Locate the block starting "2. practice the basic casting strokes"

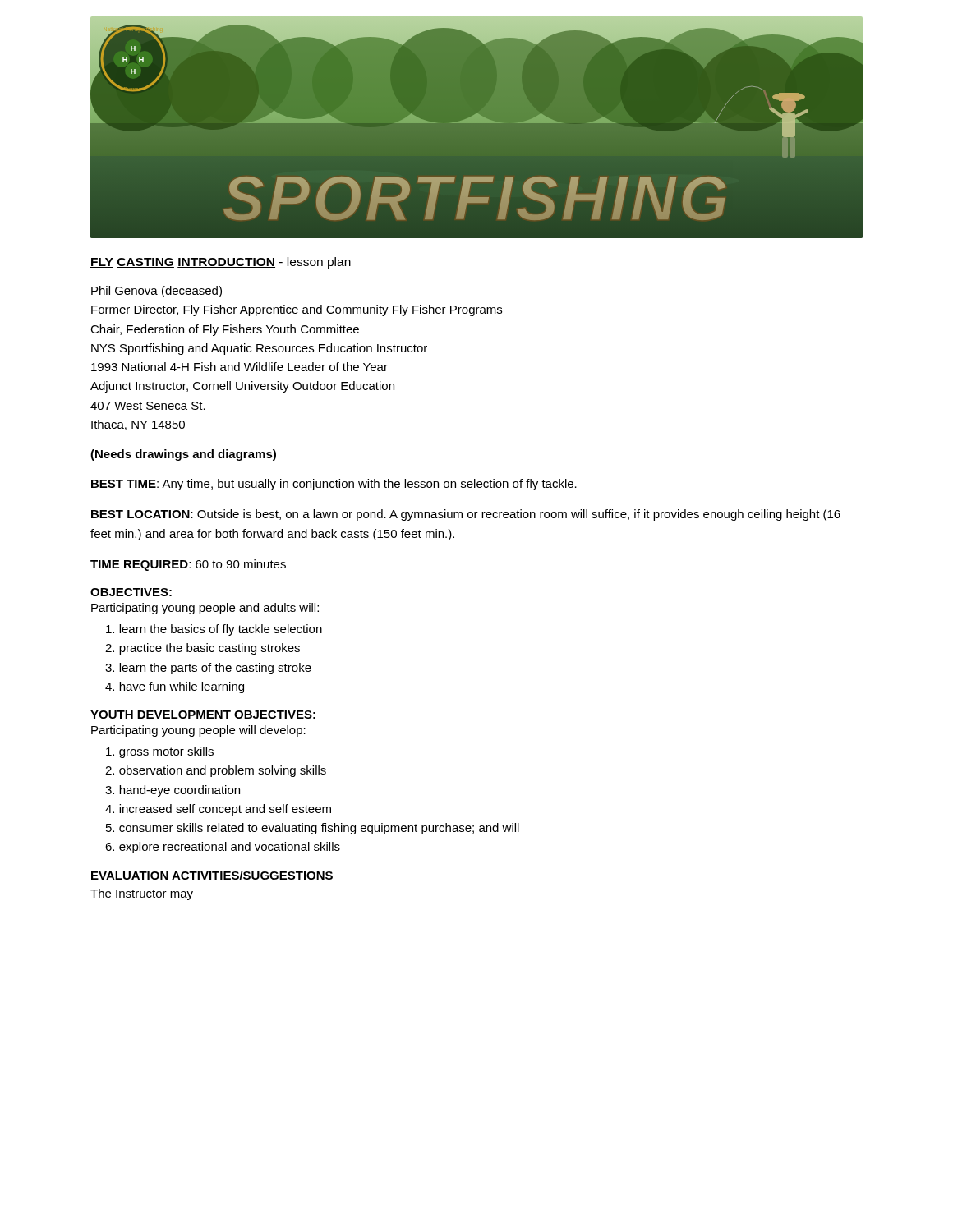tap(203, 648)
